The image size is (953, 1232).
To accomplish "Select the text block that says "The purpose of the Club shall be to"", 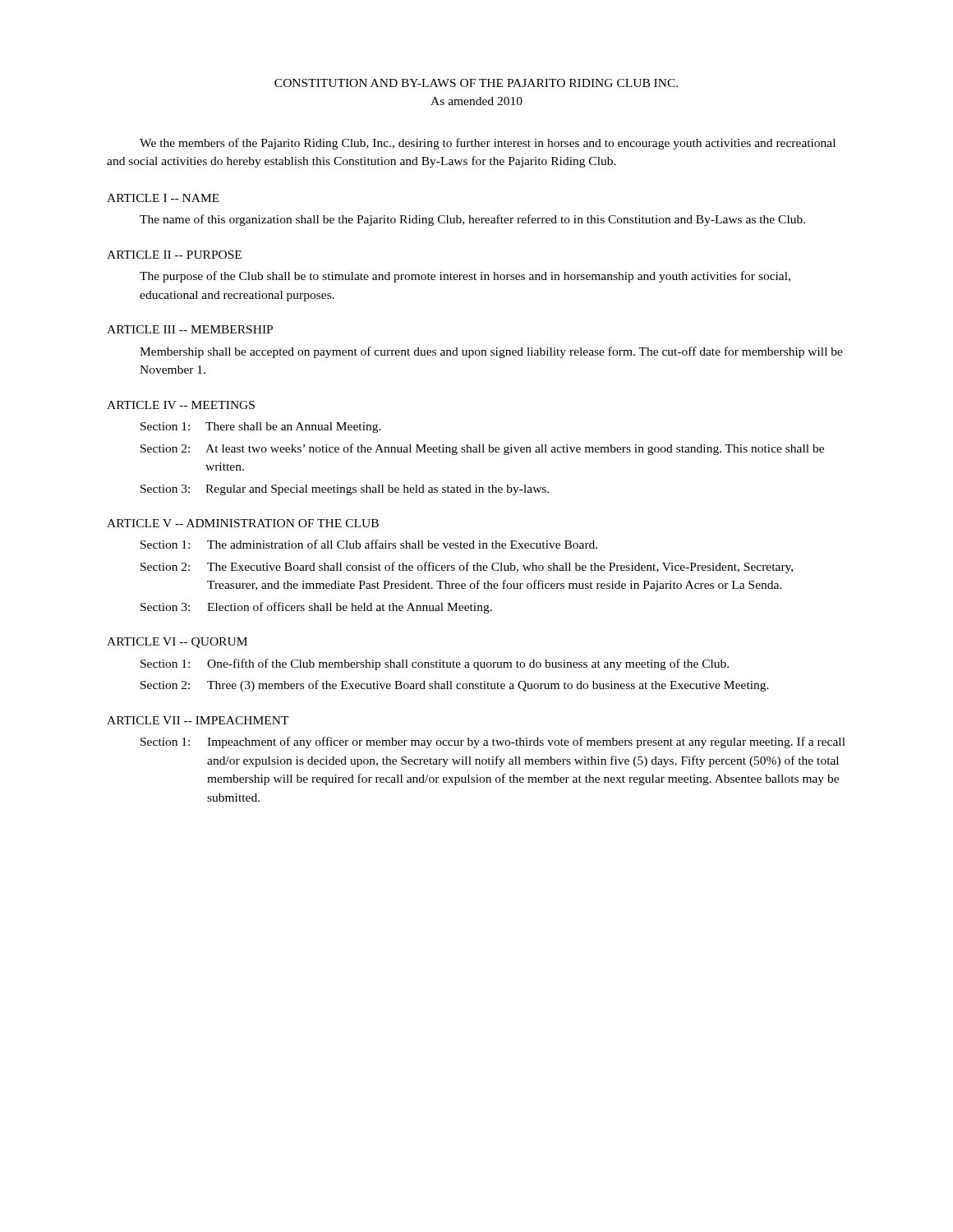I will tap(465, 285).
